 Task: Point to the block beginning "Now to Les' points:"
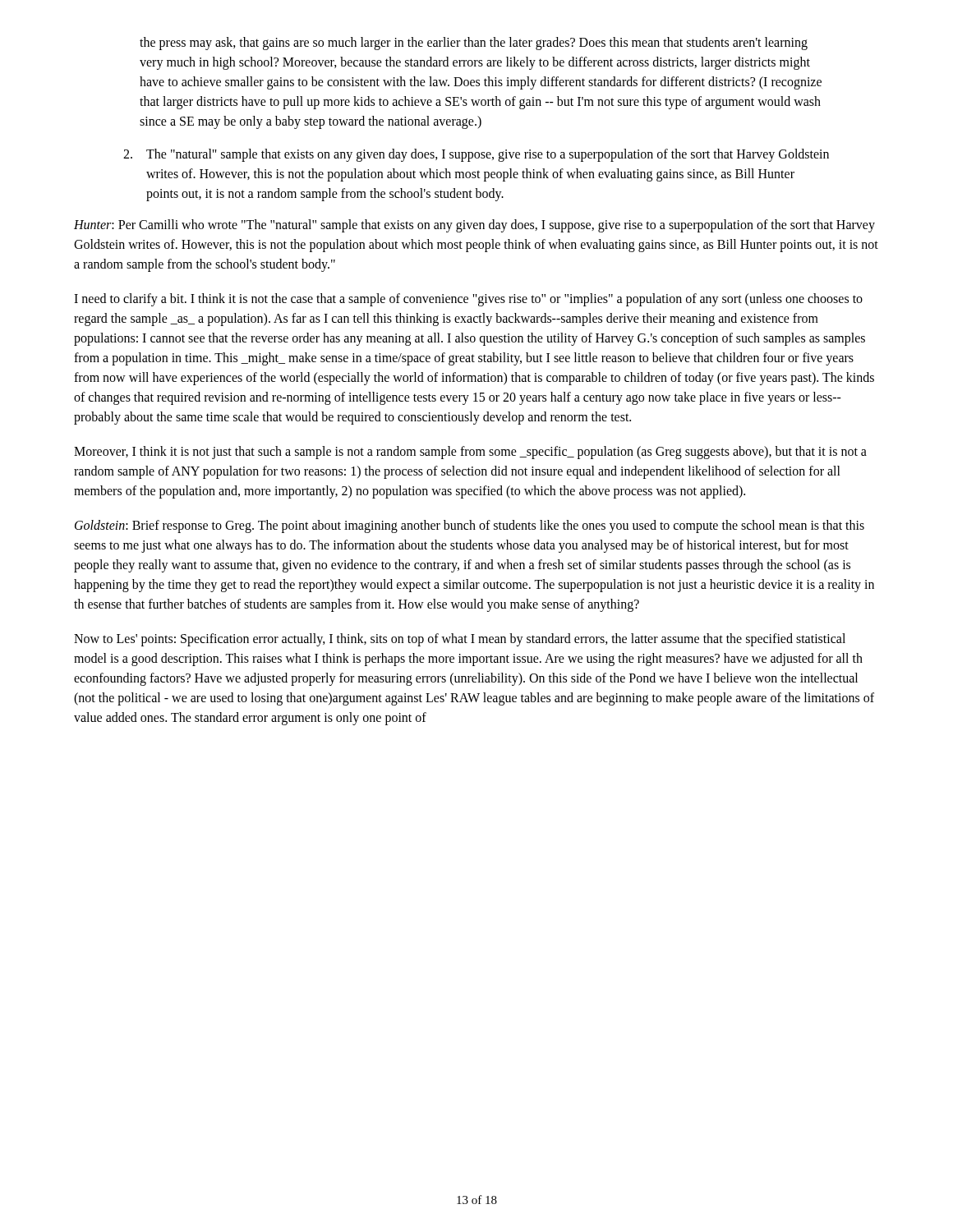(x=474, y=678)
